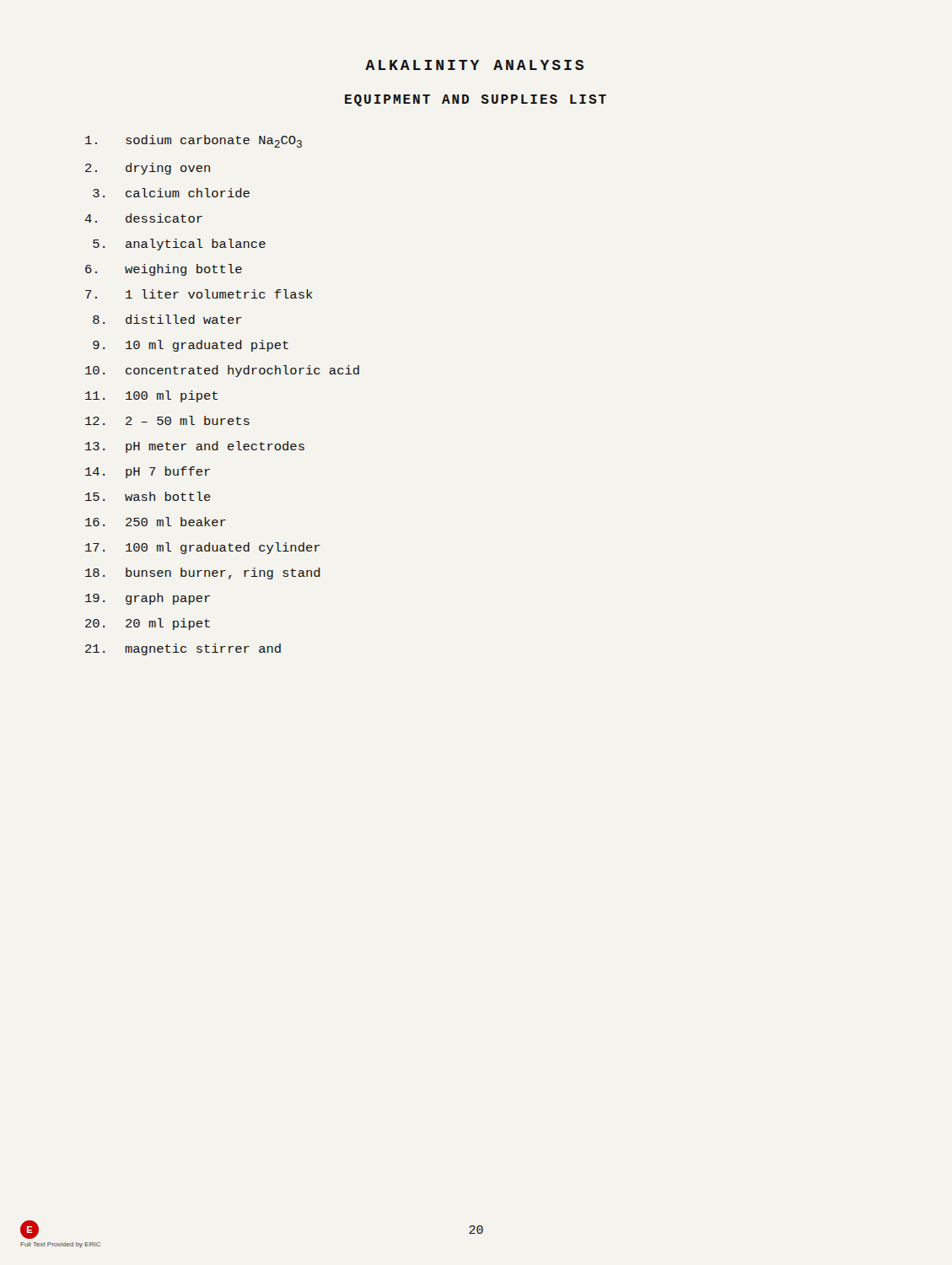Locate the text "19. graph paper"
Image resolution: width=952 pixels, height=1265 pixels.
tap(148, 599)
